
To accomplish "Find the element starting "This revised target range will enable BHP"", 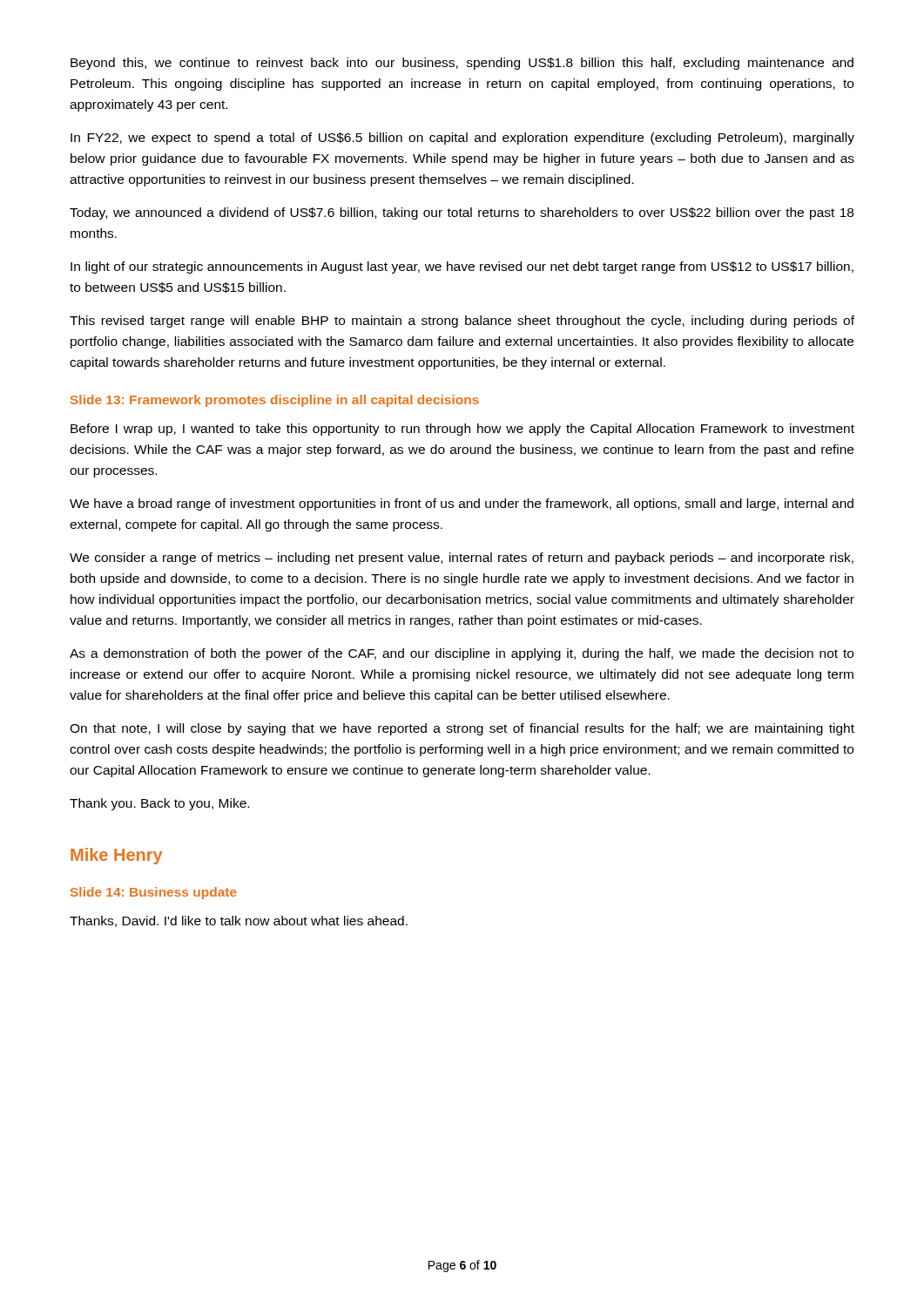I will [x=462, y=341].
